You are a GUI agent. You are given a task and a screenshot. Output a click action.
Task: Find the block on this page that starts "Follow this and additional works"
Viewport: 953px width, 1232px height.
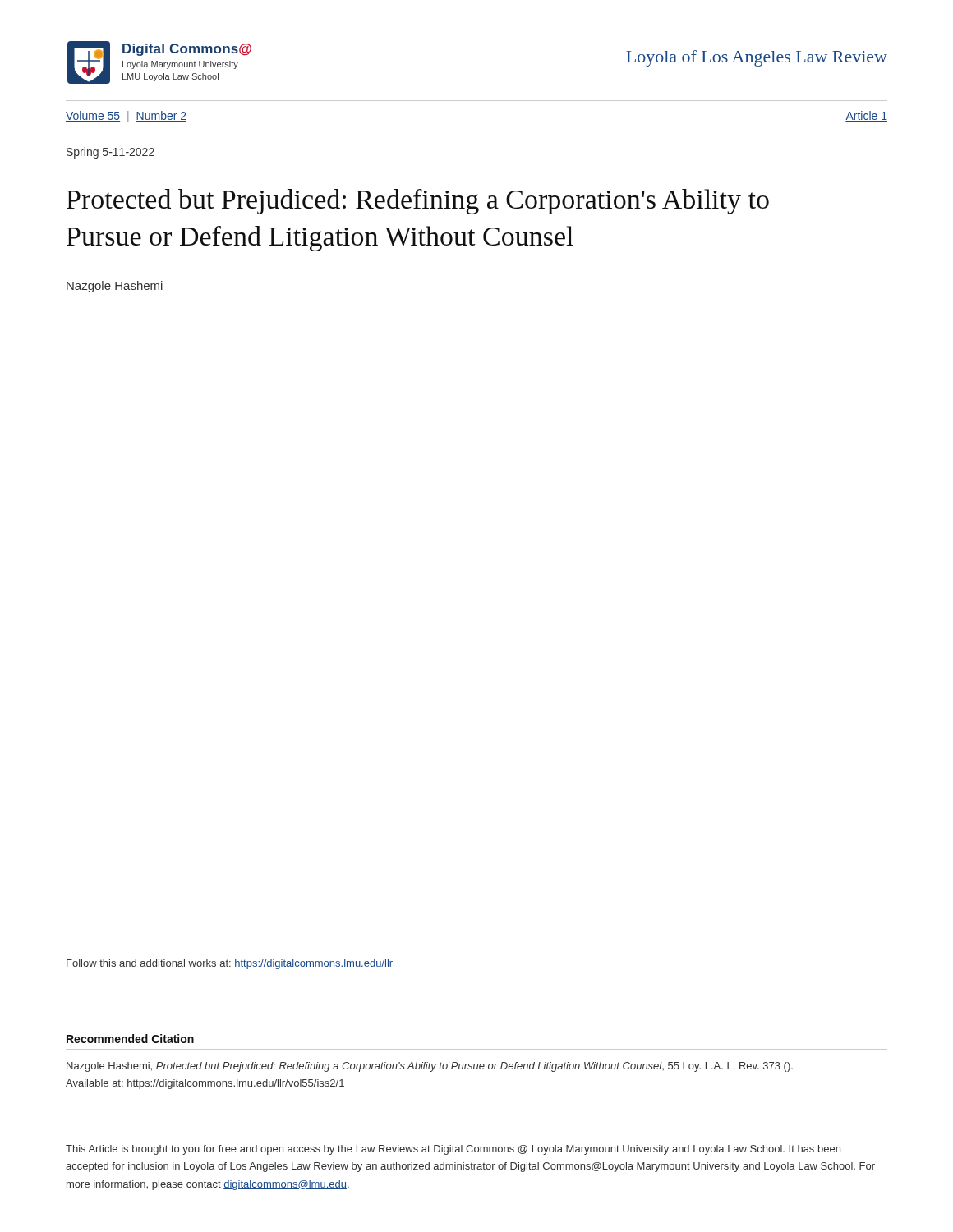click(x=229, y=963)
